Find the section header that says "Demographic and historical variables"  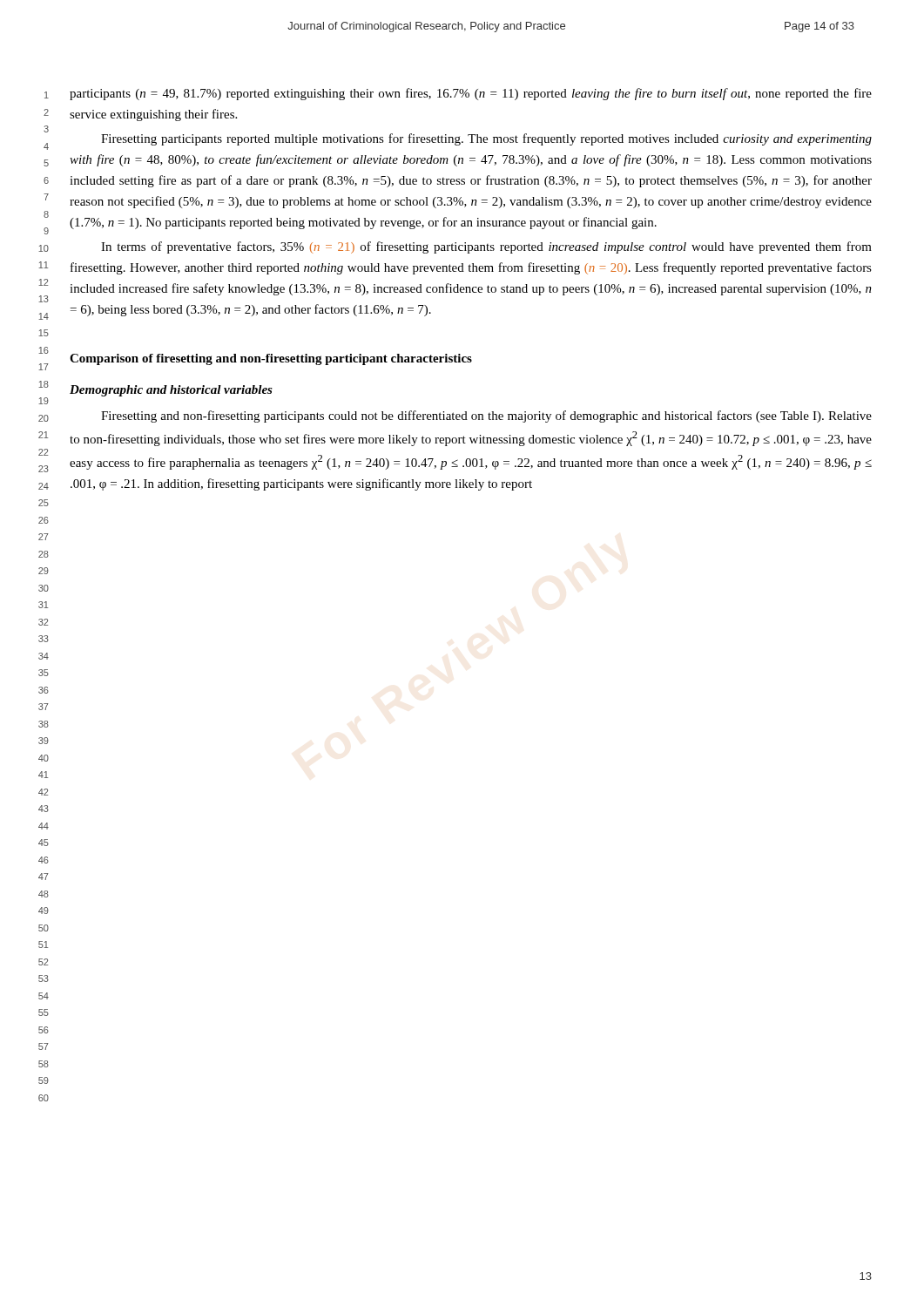(x=171, y=389)
